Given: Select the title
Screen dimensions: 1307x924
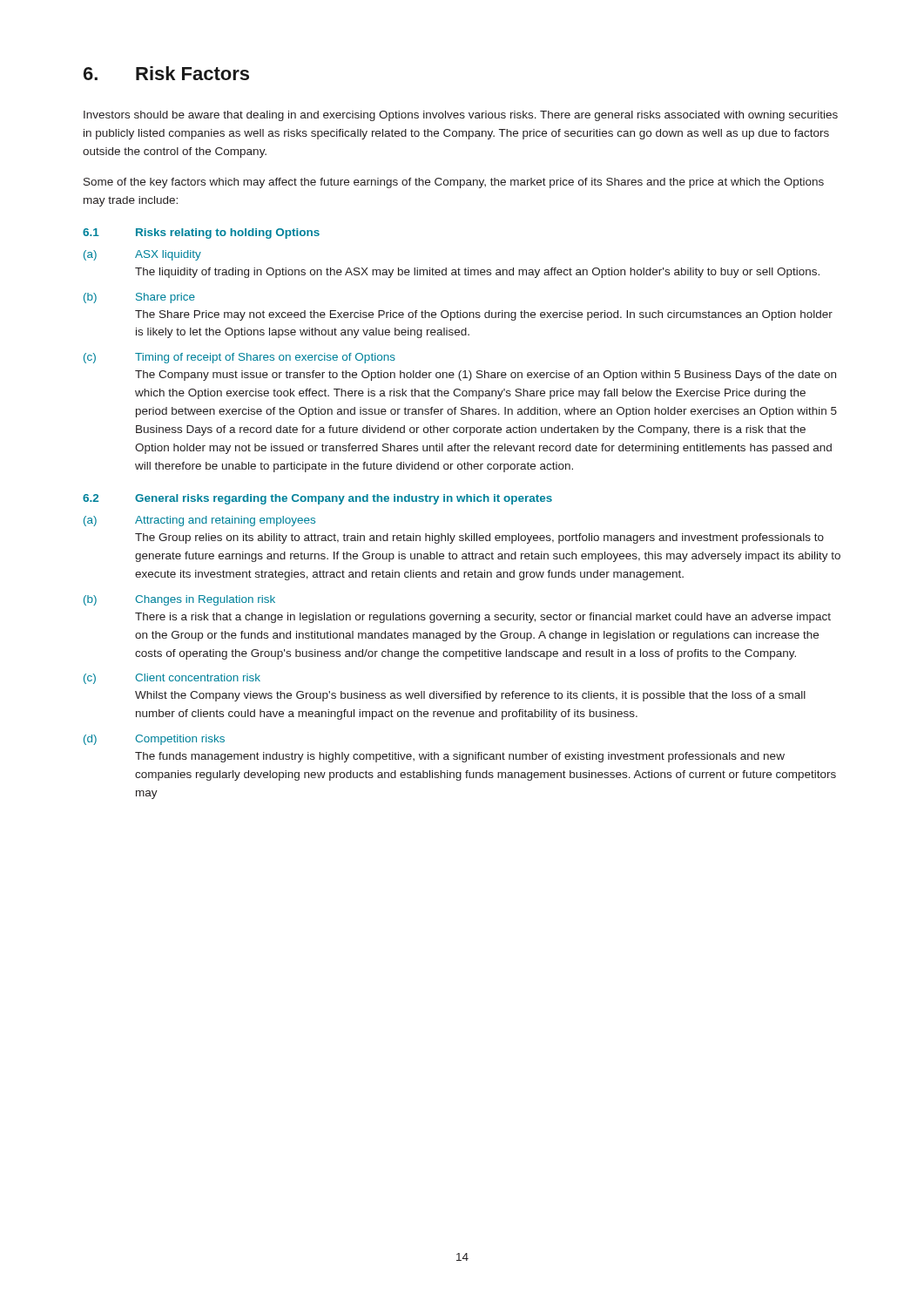Looking at the screenshot, I should pos(166,74).
